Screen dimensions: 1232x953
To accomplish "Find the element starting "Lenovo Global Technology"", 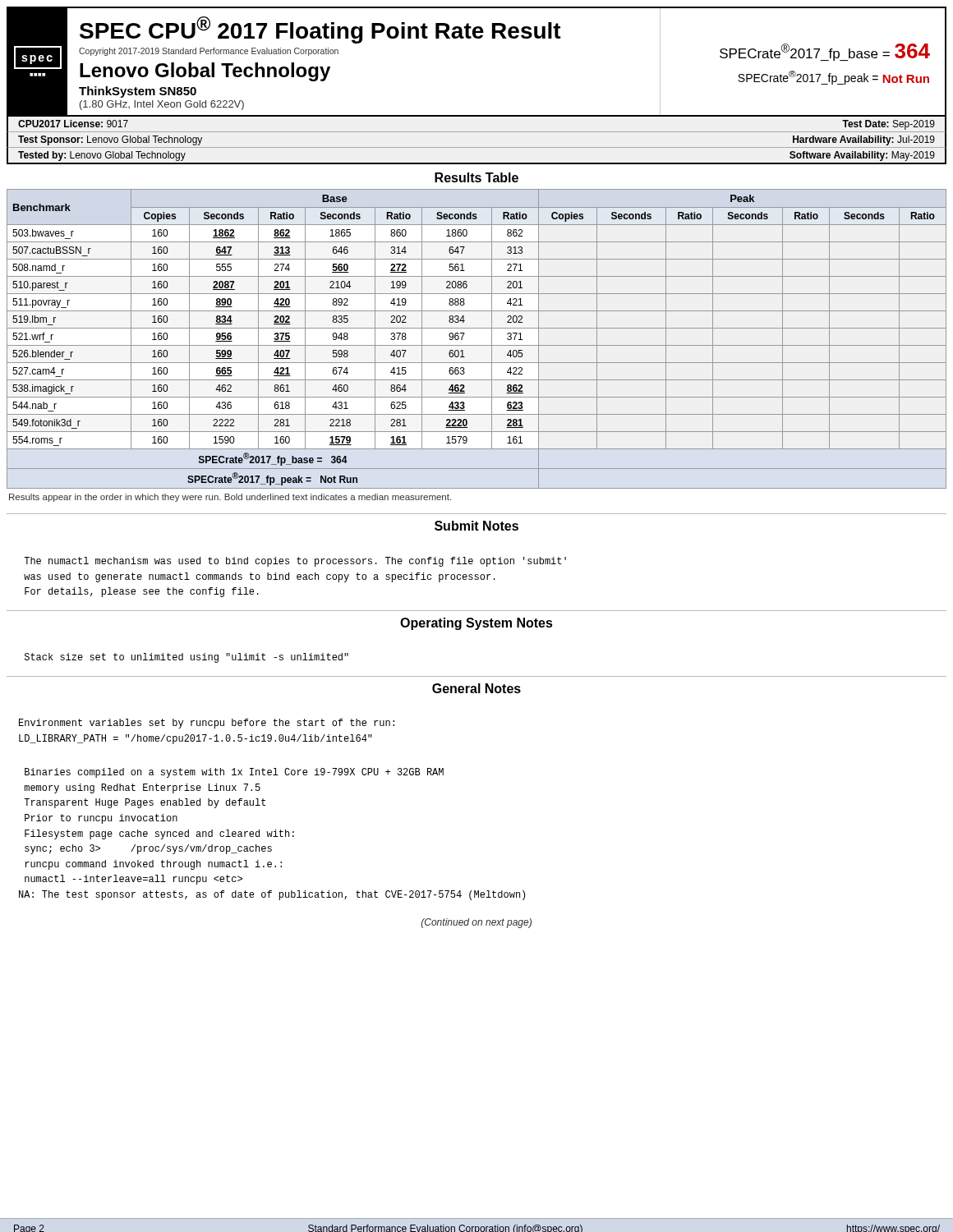I will (205, 70).
